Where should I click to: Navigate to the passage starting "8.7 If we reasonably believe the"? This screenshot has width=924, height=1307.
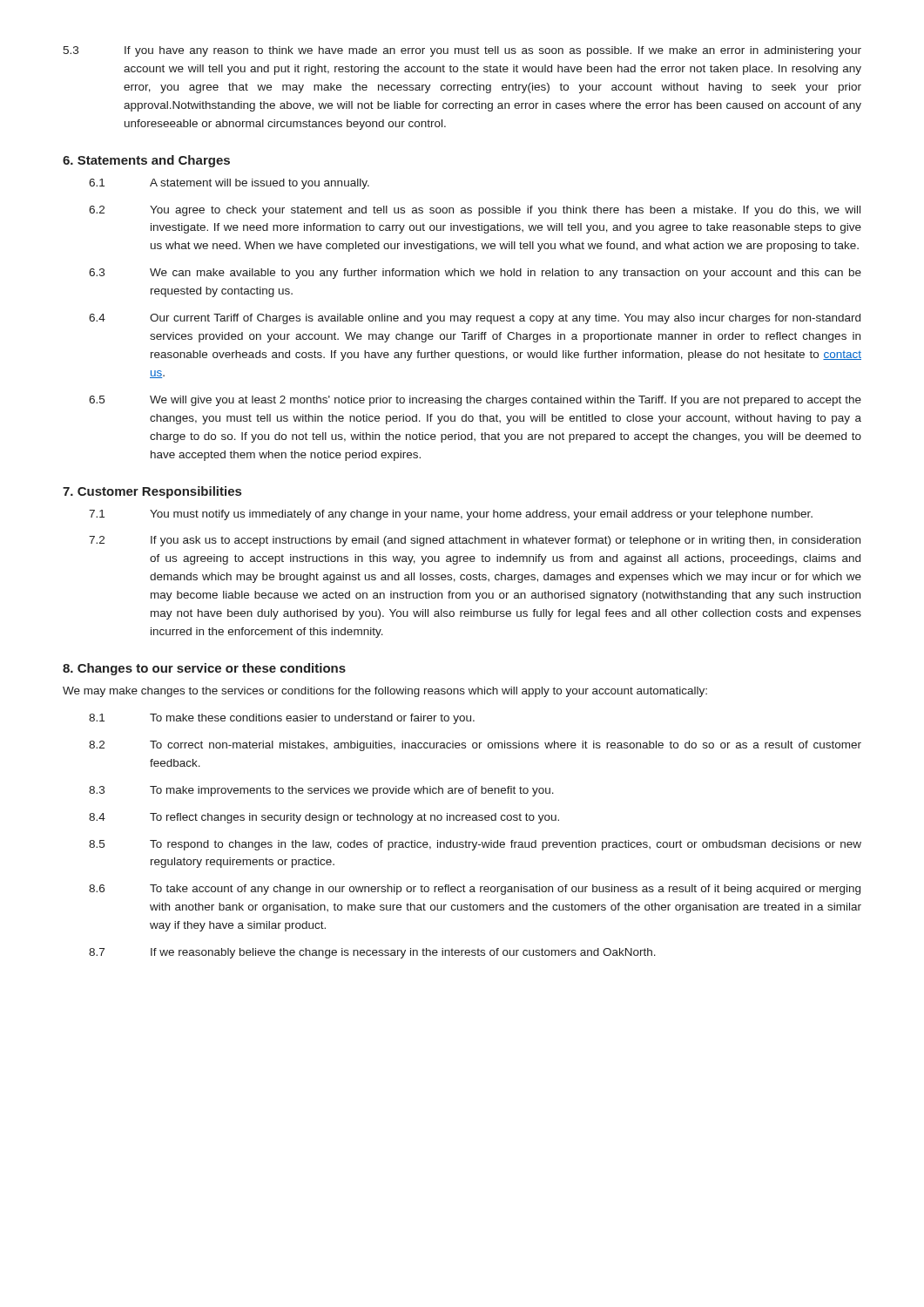(475, 953)
